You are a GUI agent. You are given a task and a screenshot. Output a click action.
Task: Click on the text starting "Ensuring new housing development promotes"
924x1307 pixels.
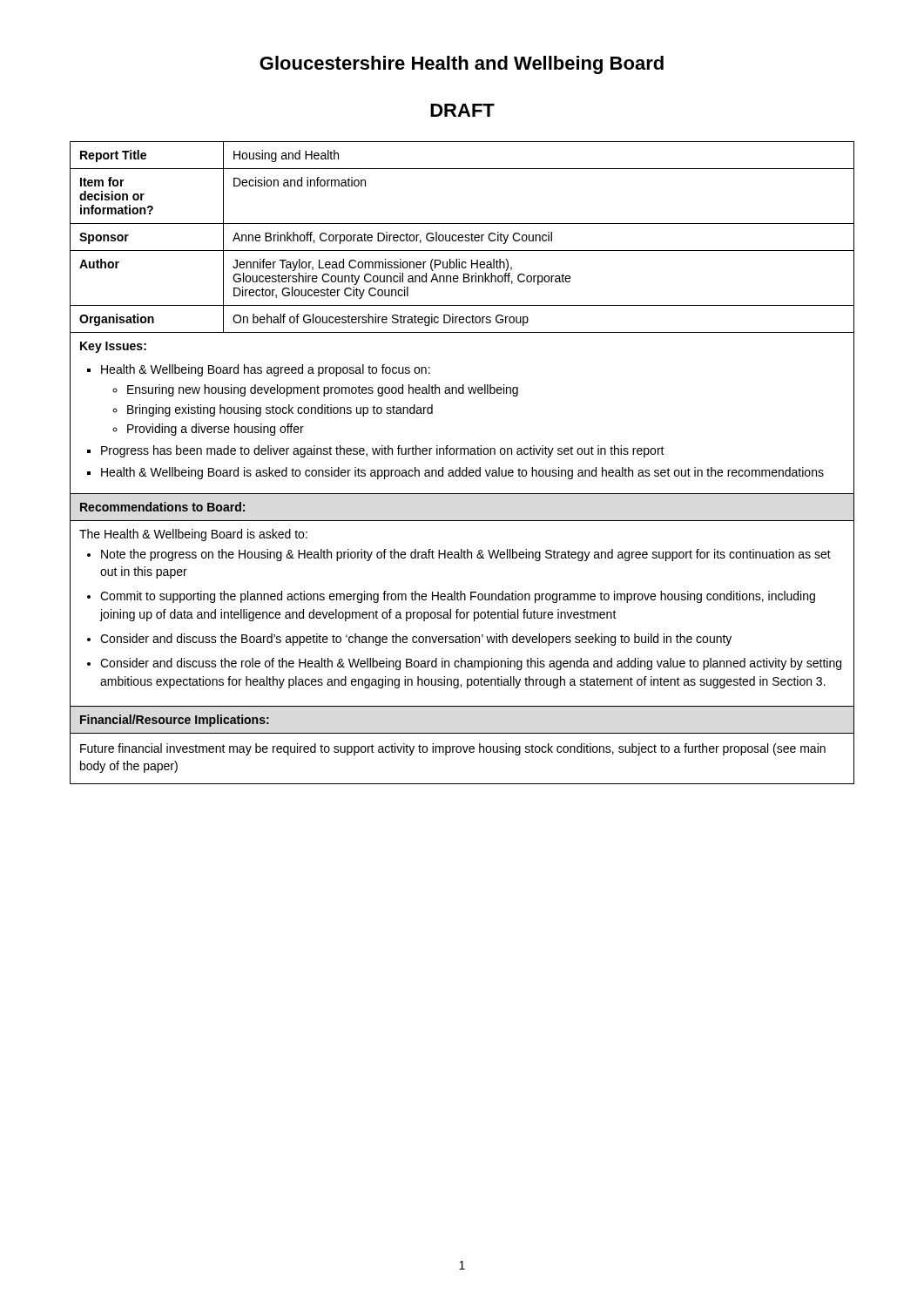click(x=323, y=390)
